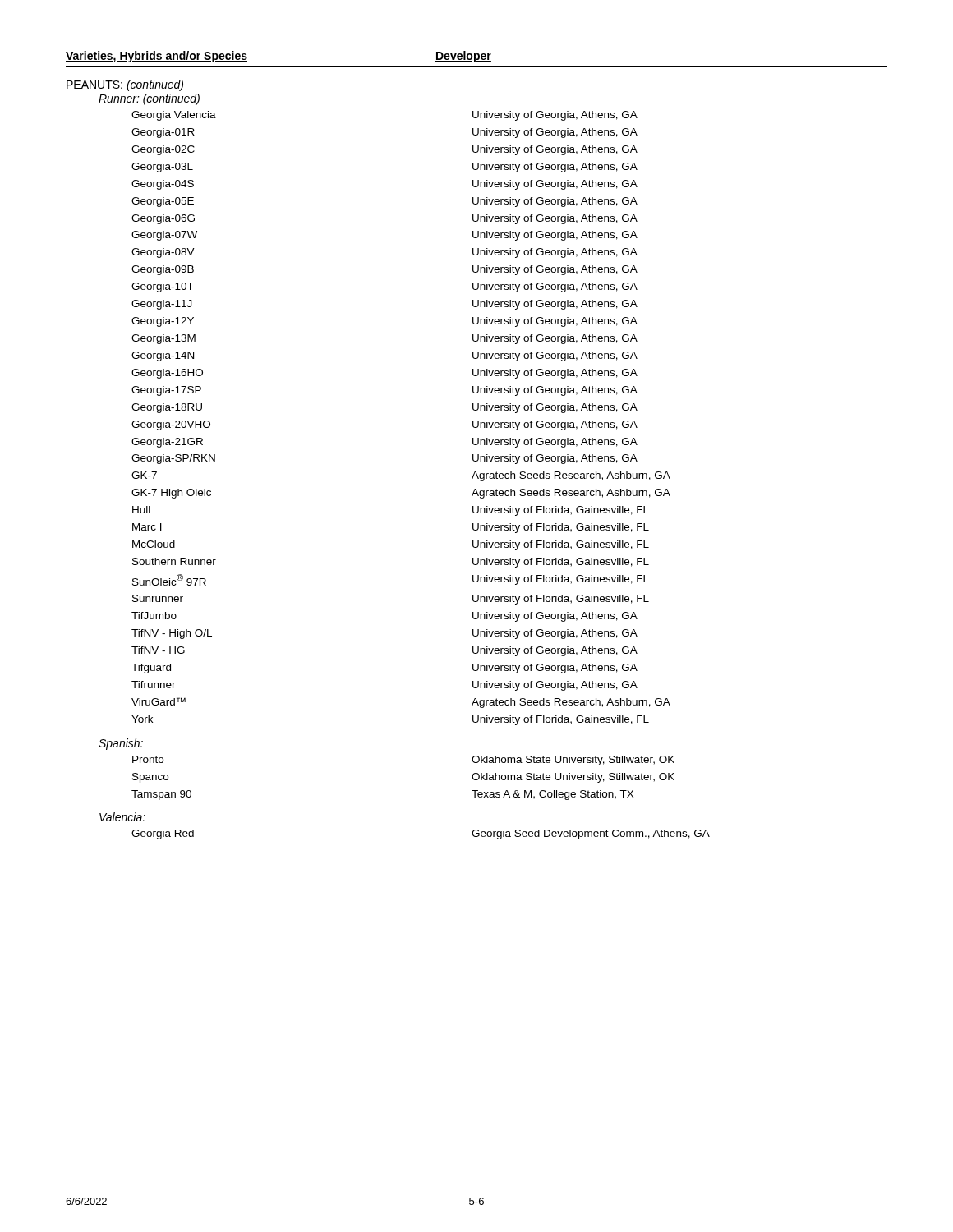Point to the element starting "Georgia-21GRUniversity of Georgia,"
This screenshot has height=1232, width=953.
476,442
